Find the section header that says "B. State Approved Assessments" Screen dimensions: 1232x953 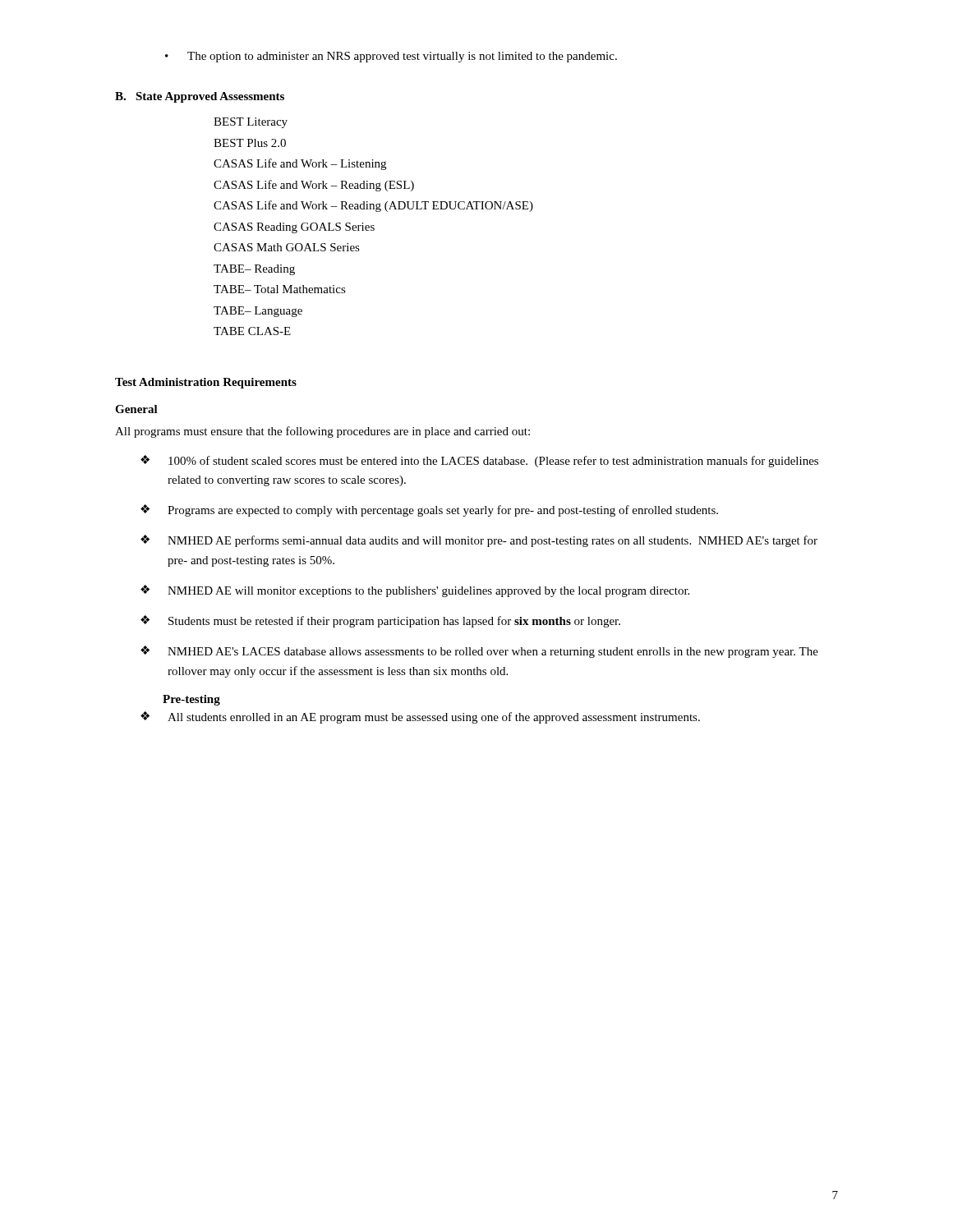coord(200,96)
